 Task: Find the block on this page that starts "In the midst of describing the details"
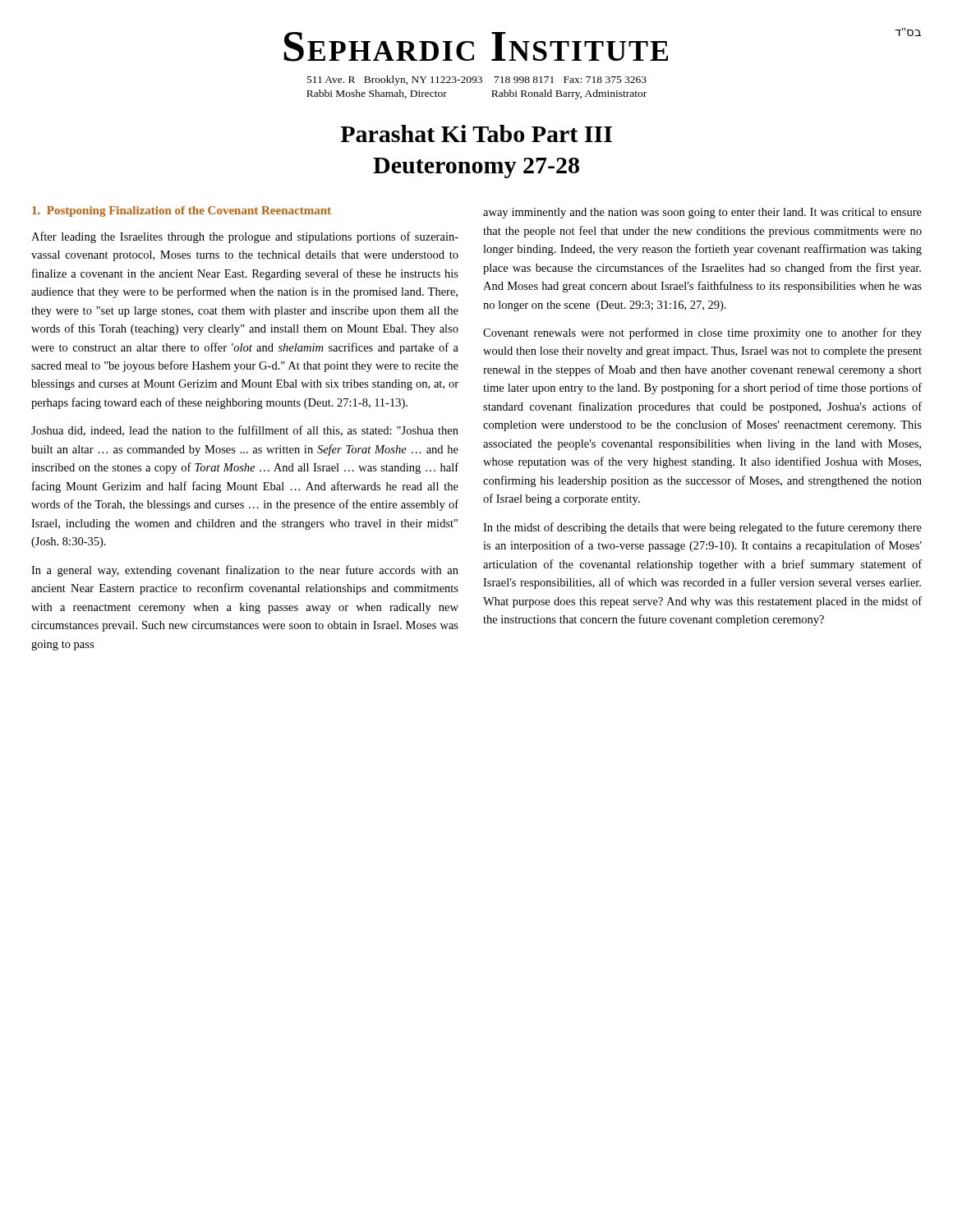click(702, 573)
